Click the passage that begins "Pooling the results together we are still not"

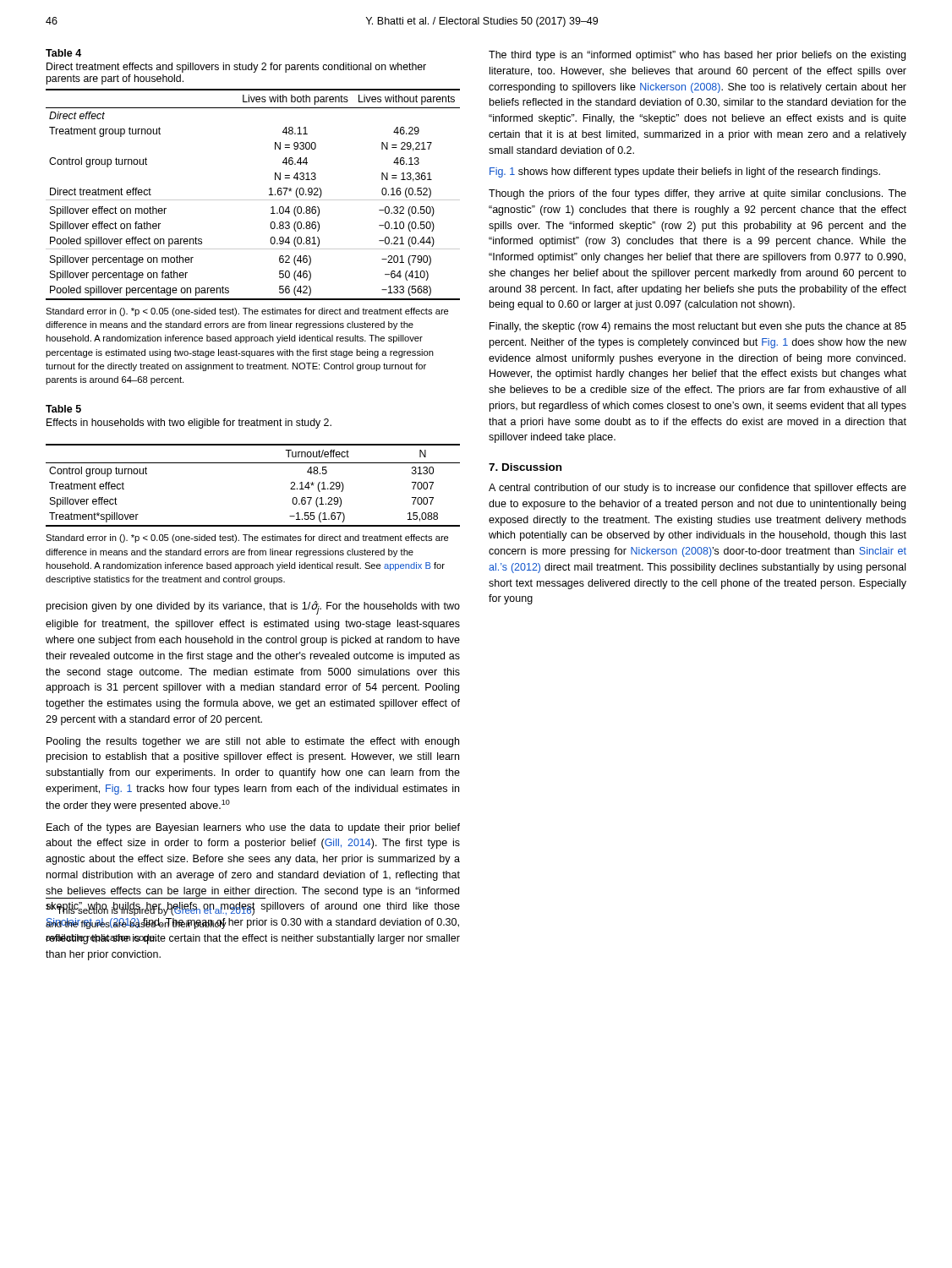(253, 774)
